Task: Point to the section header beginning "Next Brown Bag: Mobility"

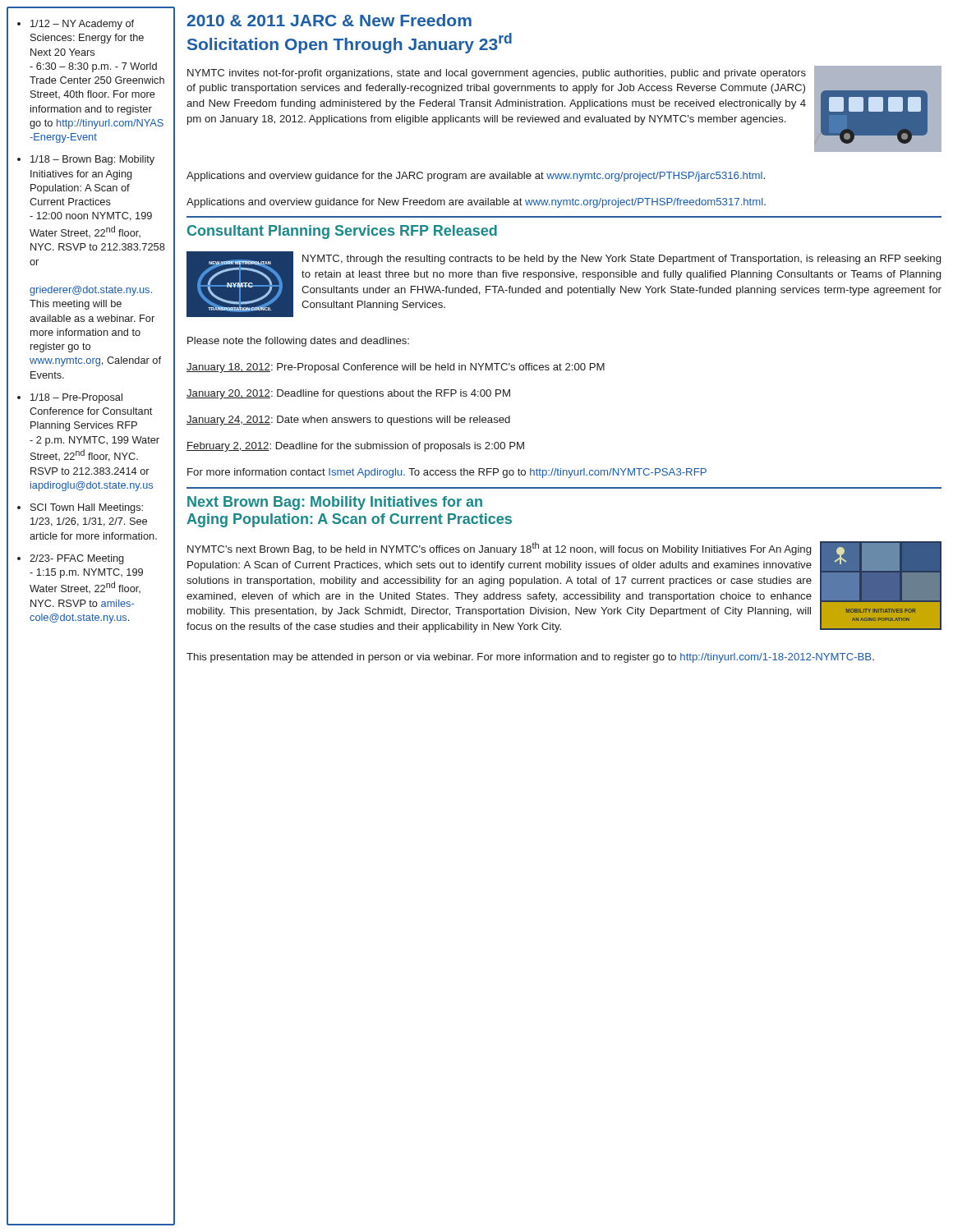Action: pos(335,503)
